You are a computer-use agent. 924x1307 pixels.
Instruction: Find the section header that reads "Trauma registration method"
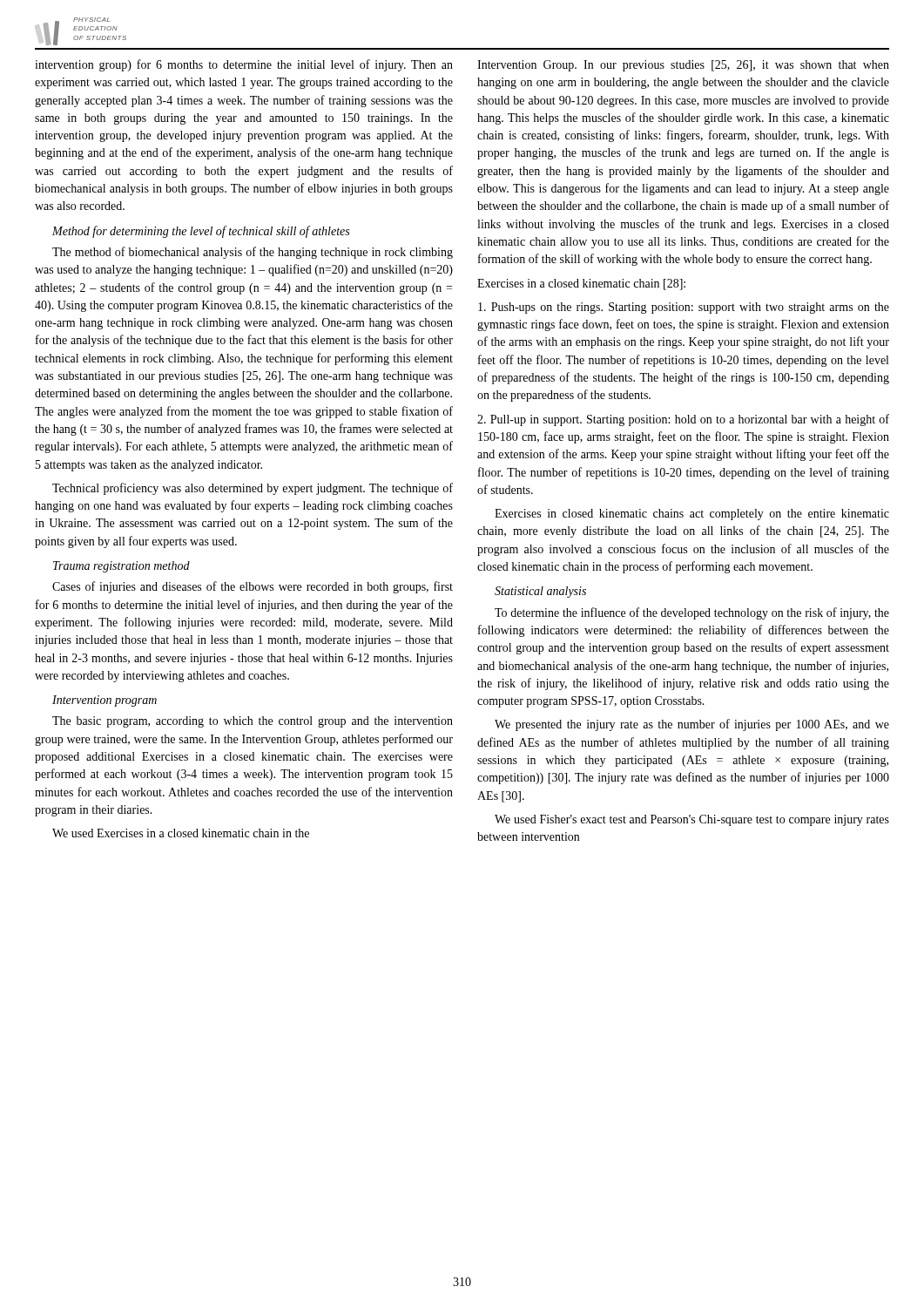[x=121, y=567]
